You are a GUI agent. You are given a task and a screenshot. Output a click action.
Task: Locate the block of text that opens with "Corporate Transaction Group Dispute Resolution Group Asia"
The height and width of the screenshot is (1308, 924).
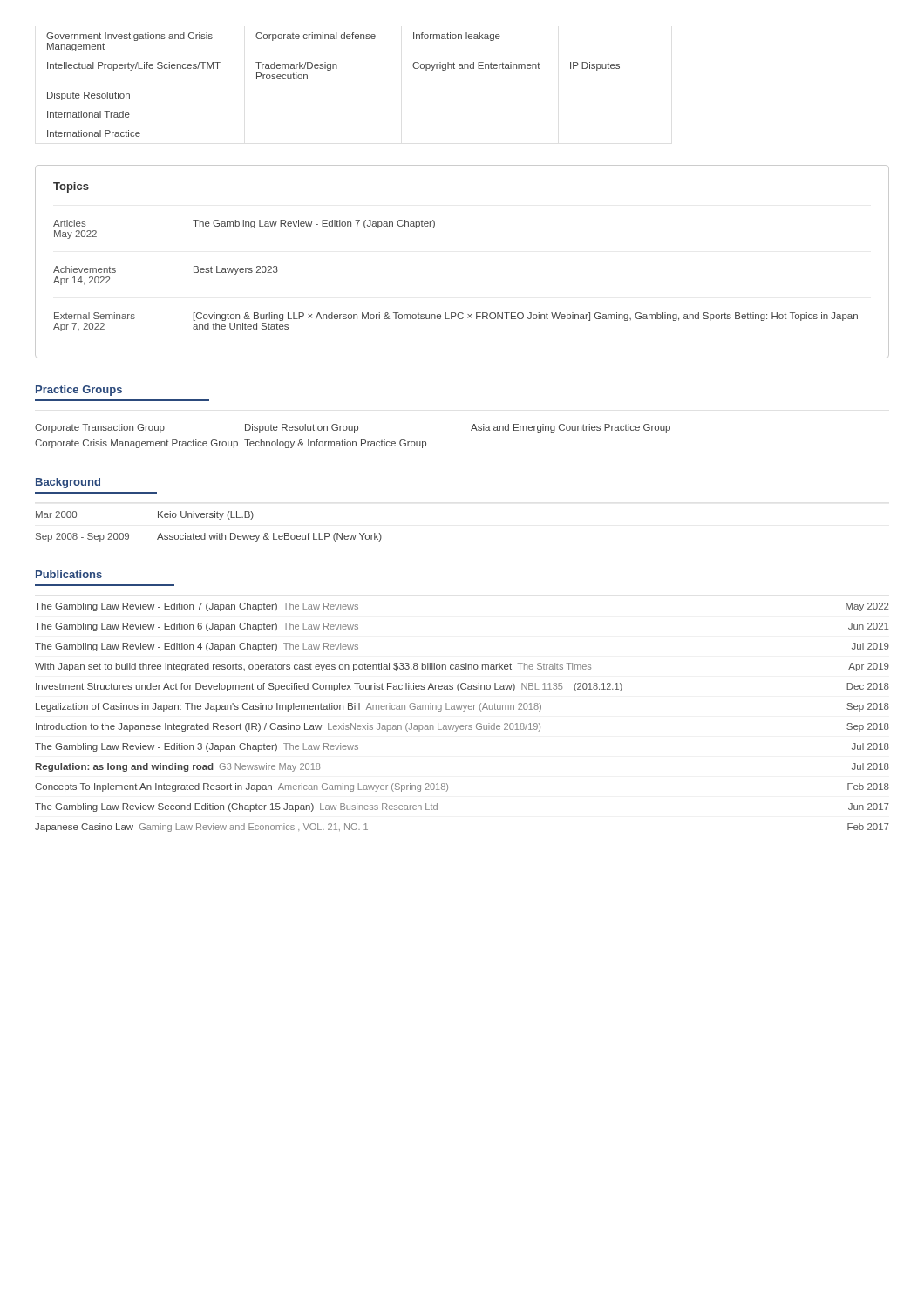462,435
